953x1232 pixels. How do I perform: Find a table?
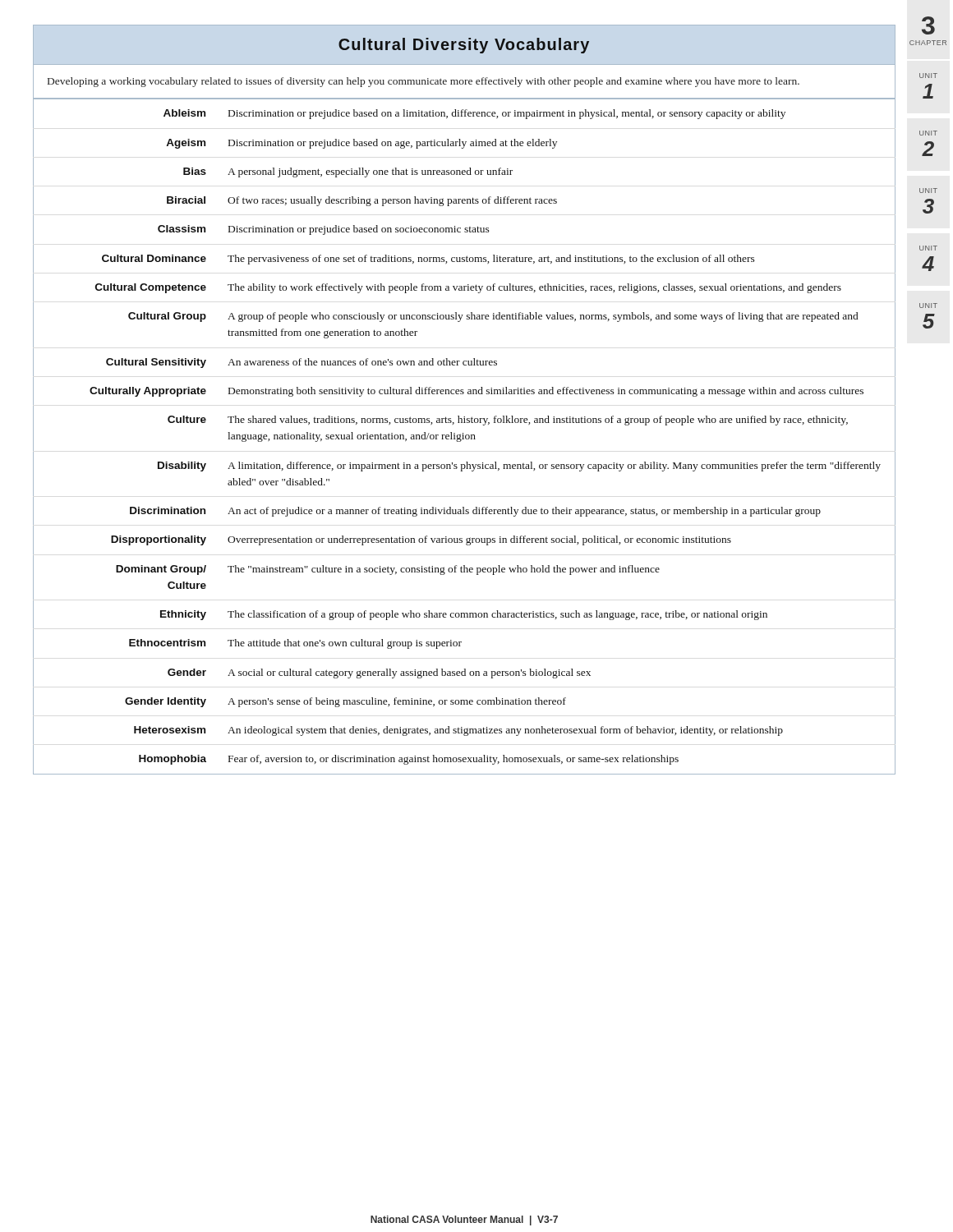coord(464,436)
